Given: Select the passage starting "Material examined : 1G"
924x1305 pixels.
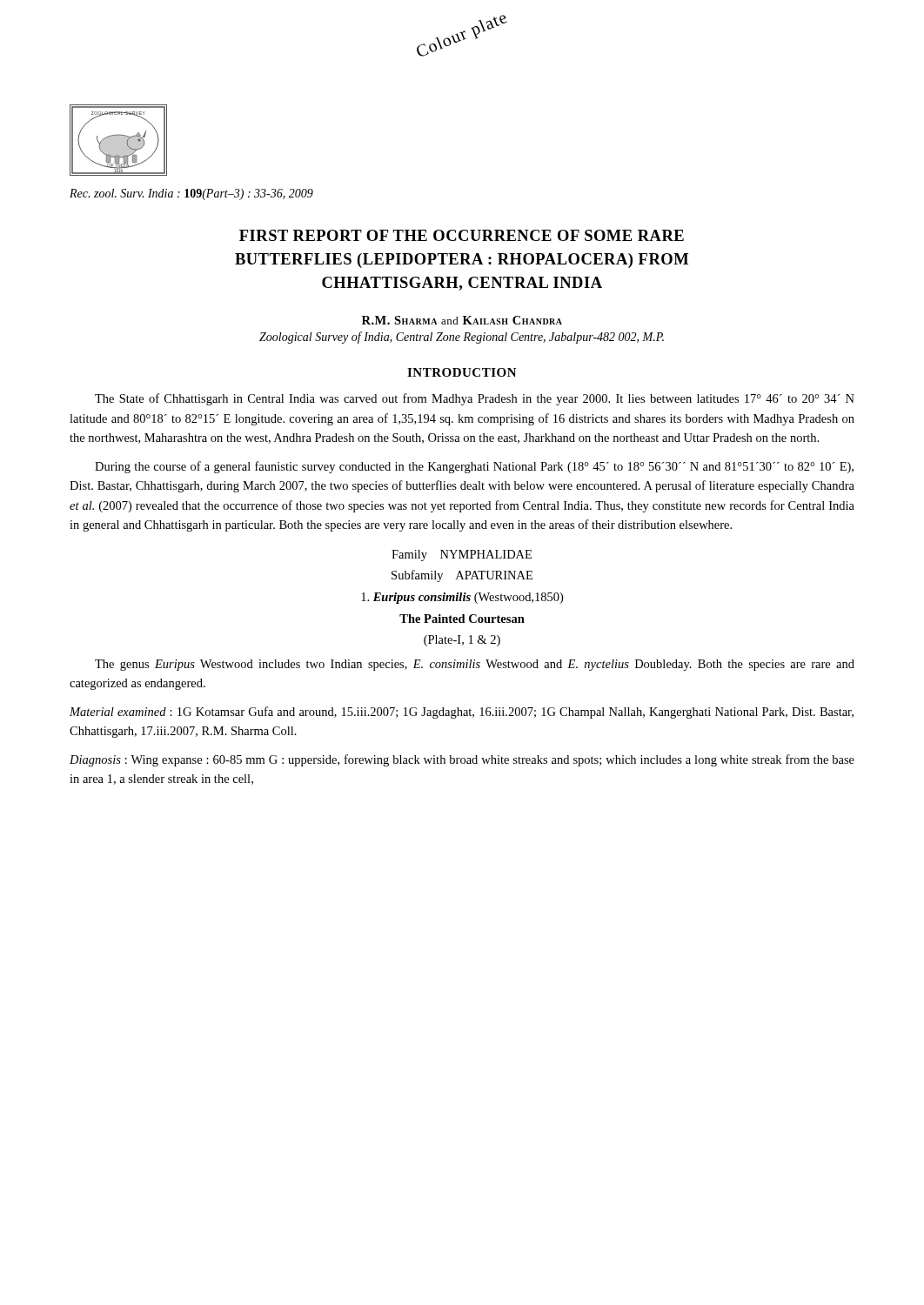Looking at the screenshot, I should point(462,721).
